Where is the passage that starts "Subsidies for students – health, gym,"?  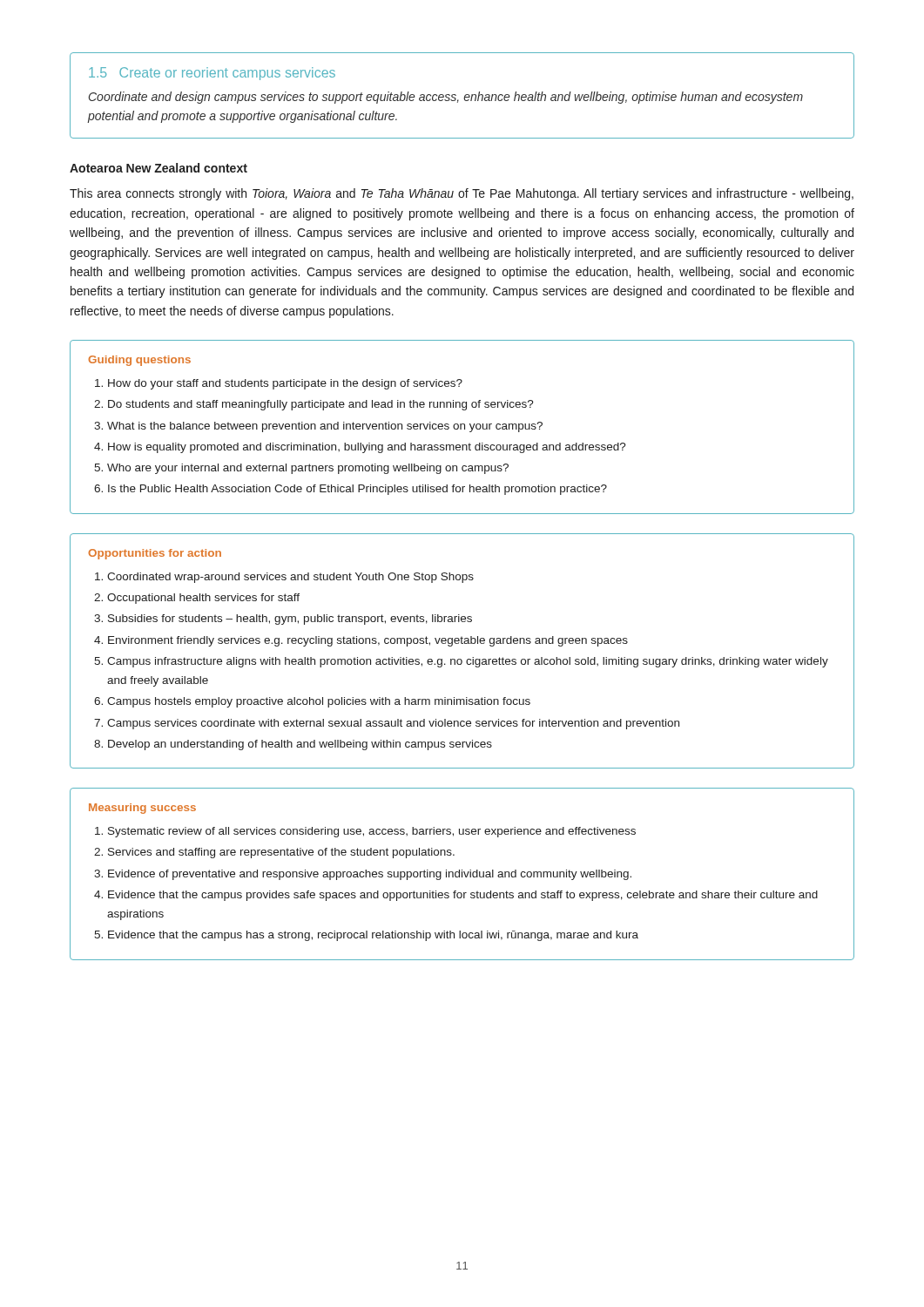click(290, 618)
